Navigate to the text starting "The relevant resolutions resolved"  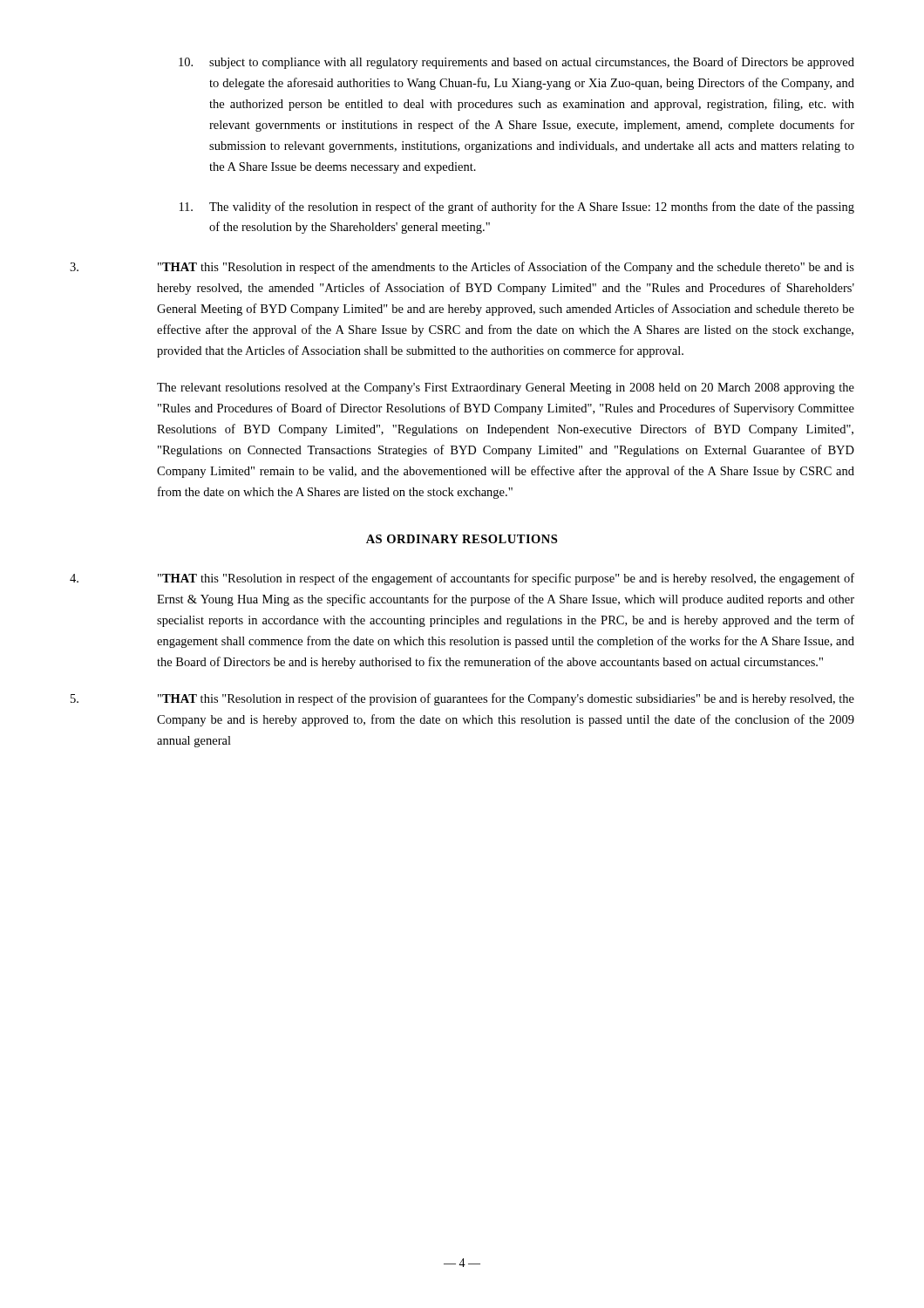[506, 439]
